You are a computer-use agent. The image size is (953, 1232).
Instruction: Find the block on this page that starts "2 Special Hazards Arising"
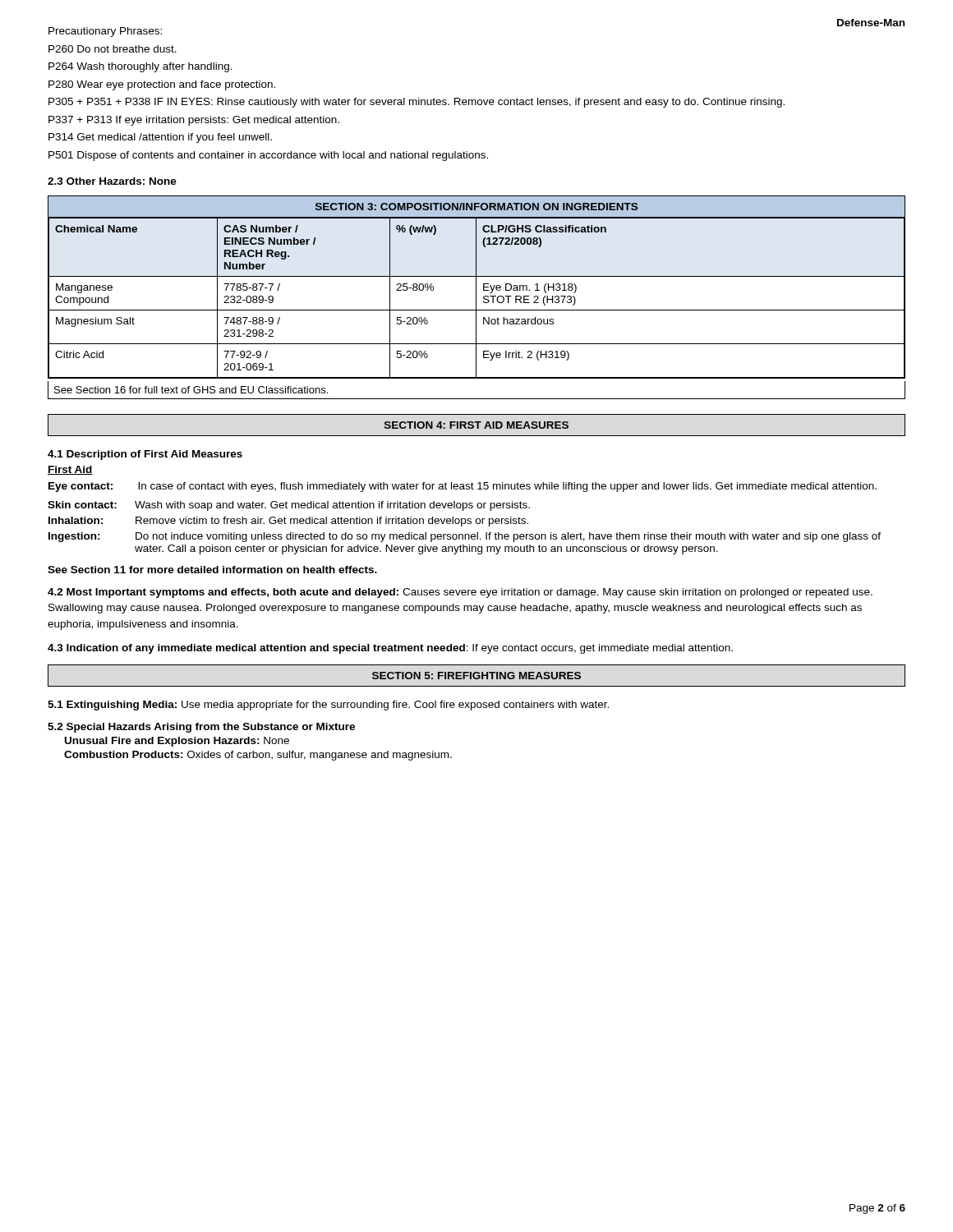pyautogui.click(x=201, y=728)
